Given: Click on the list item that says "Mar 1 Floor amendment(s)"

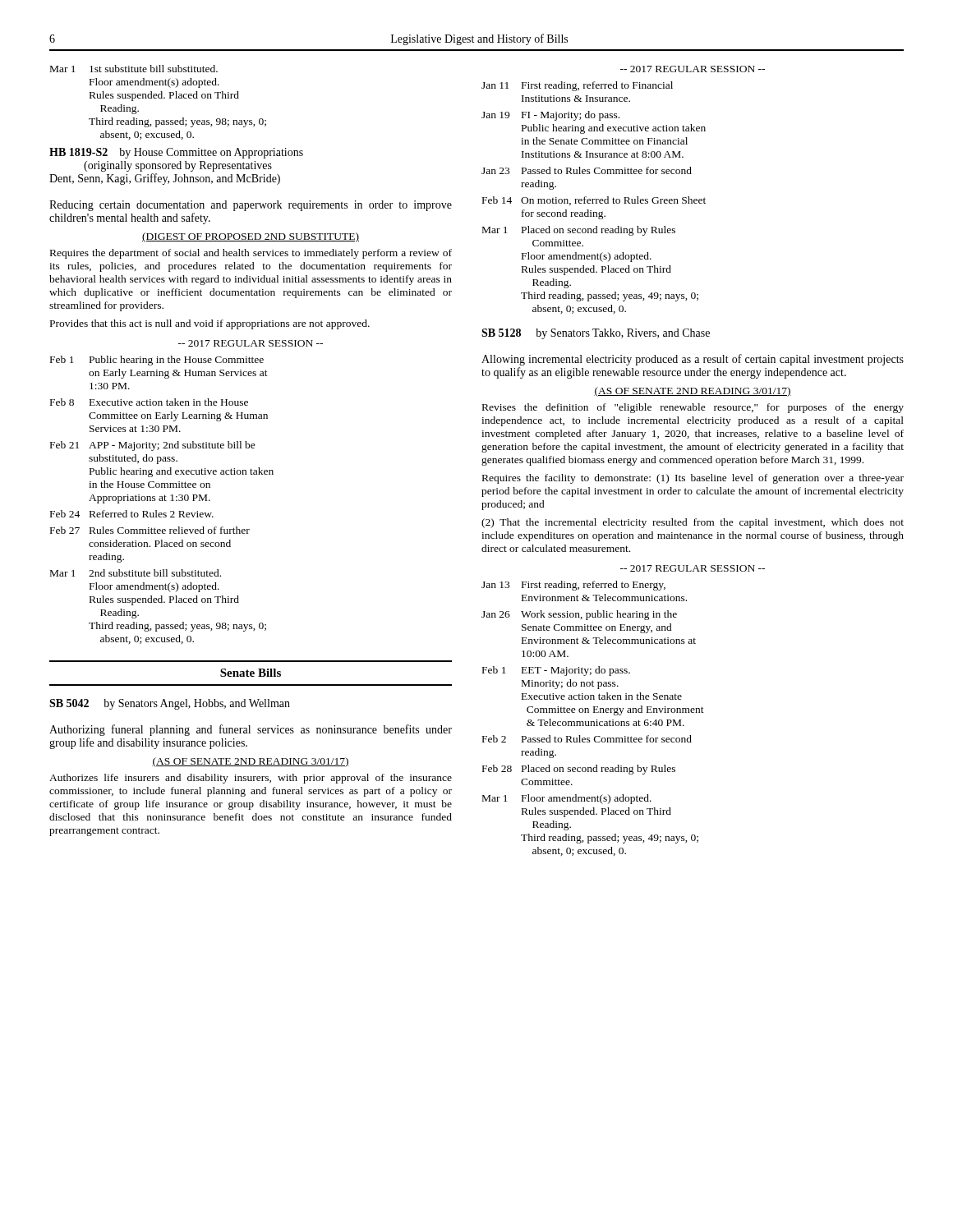Looking at the screenshot, I should 590,825.
